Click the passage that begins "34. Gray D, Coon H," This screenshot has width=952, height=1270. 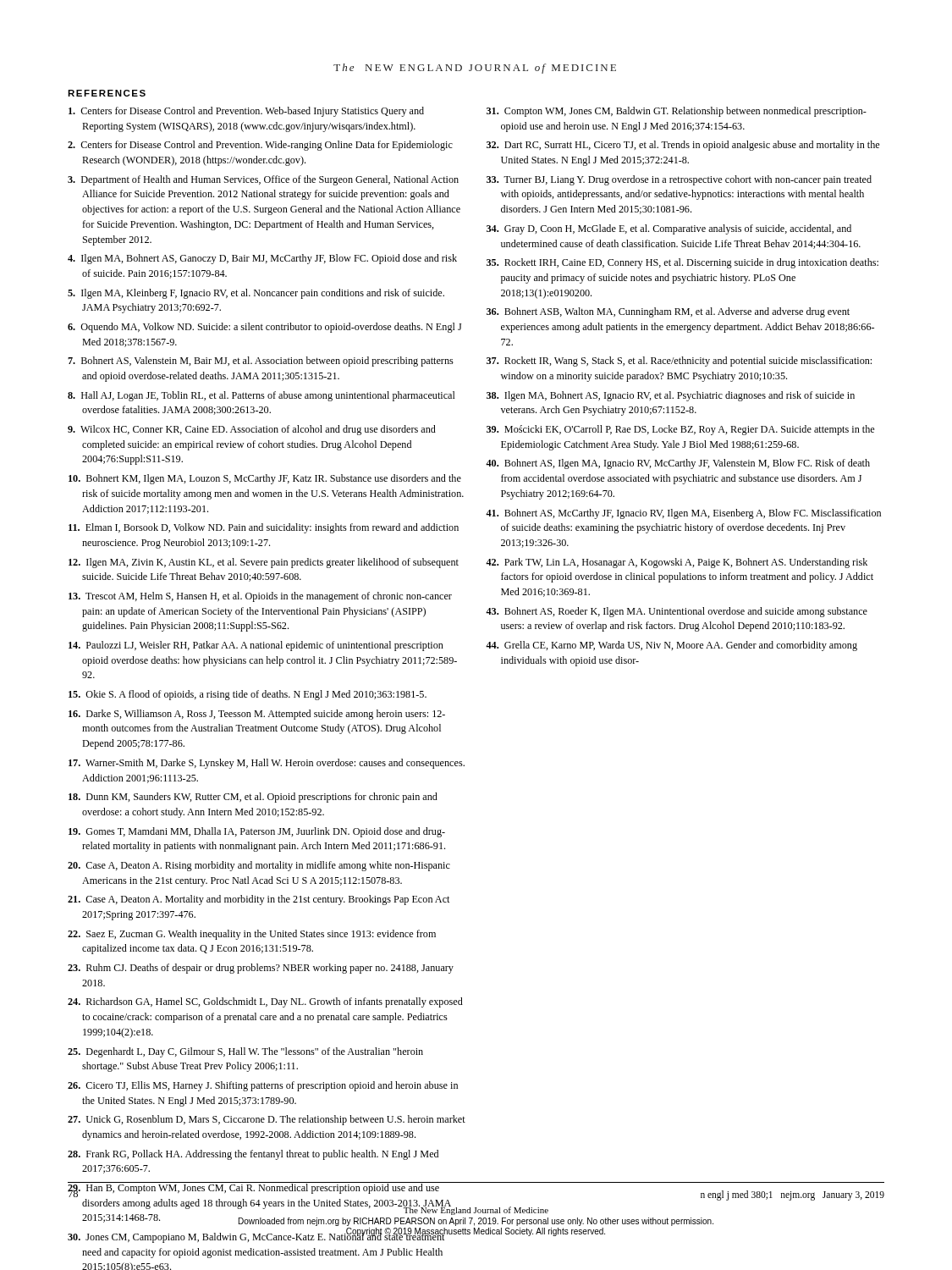[674, 236]
